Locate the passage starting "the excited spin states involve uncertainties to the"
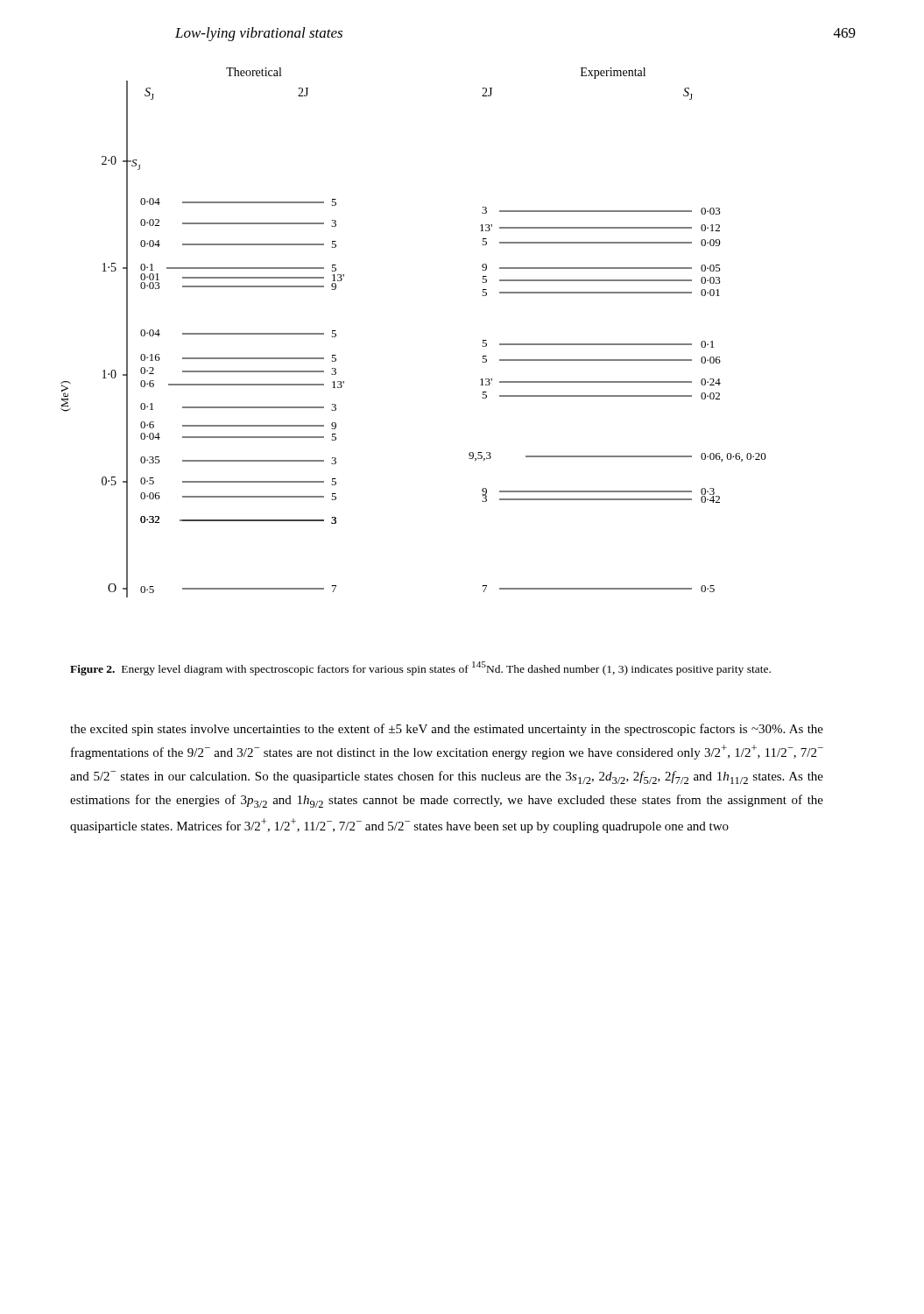This screenshot has width=924, height=1314. (447, 777)
